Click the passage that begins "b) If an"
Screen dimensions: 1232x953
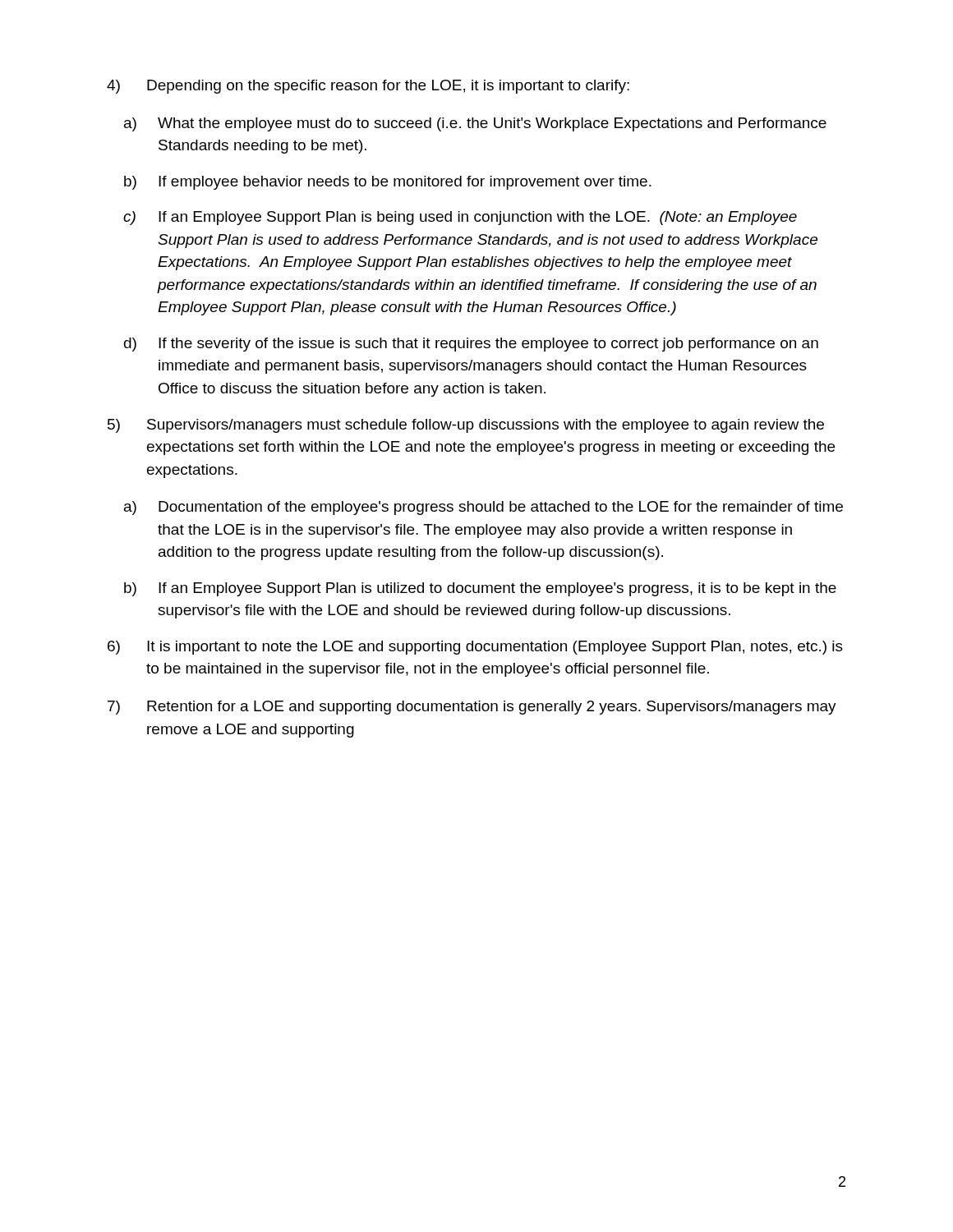click(x=485, y=599)
